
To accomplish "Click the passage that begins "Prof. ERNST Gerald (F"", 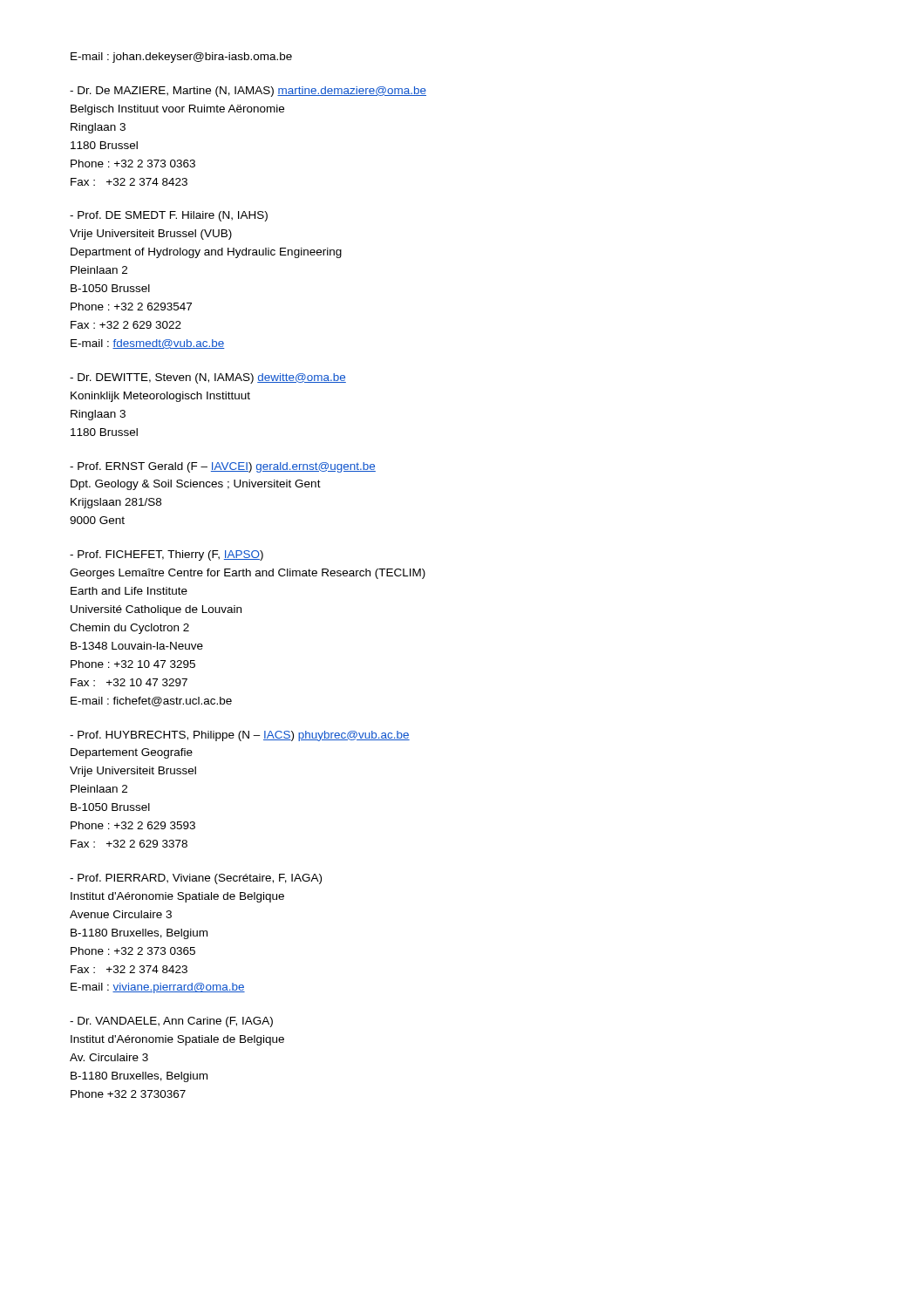I will [223, 493].
